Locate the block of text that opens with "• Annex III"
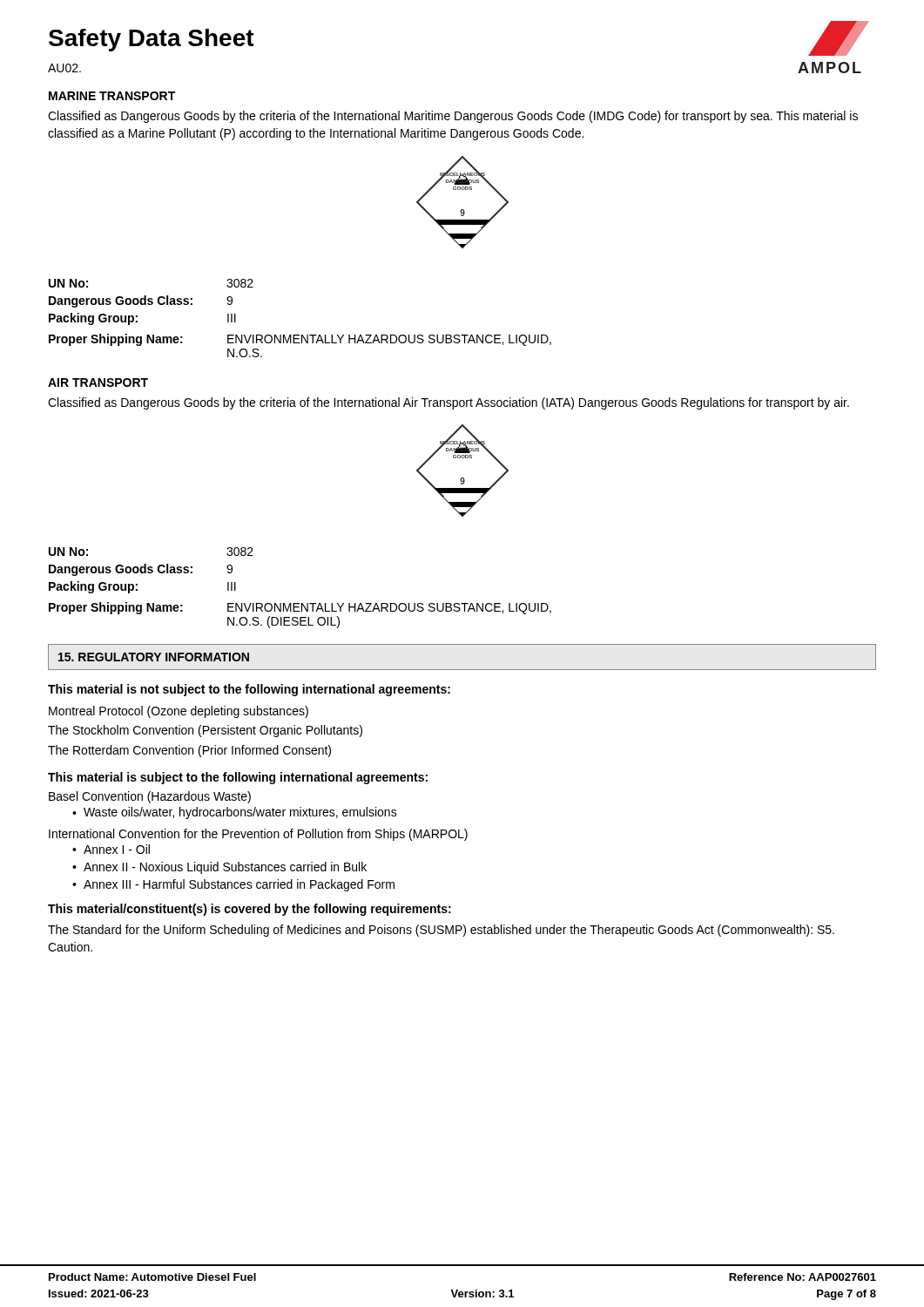Screen dimensions: 1307x924 [234, 884]
